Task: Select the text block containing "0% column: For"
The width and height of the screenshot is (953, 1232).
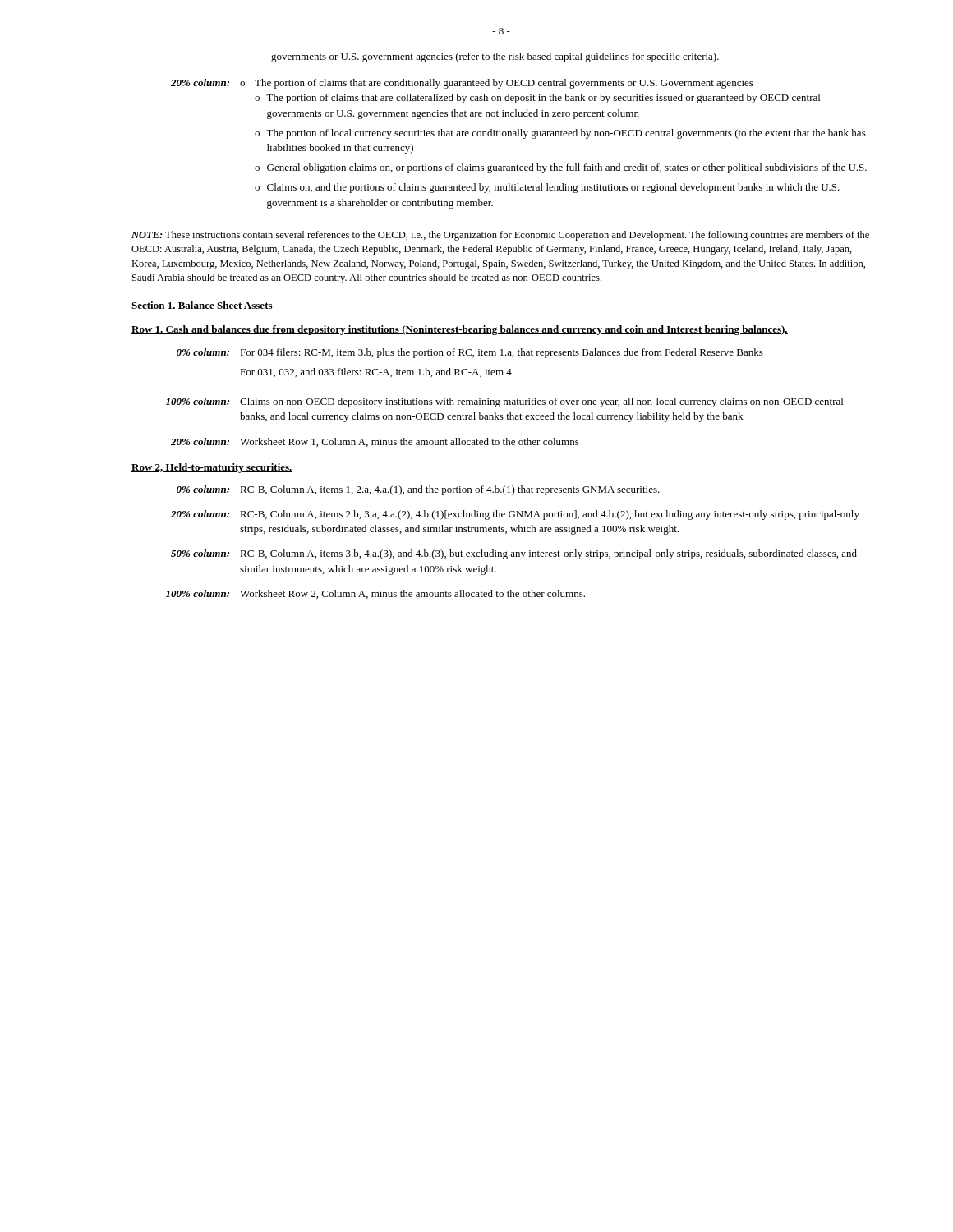Action: 501,365
